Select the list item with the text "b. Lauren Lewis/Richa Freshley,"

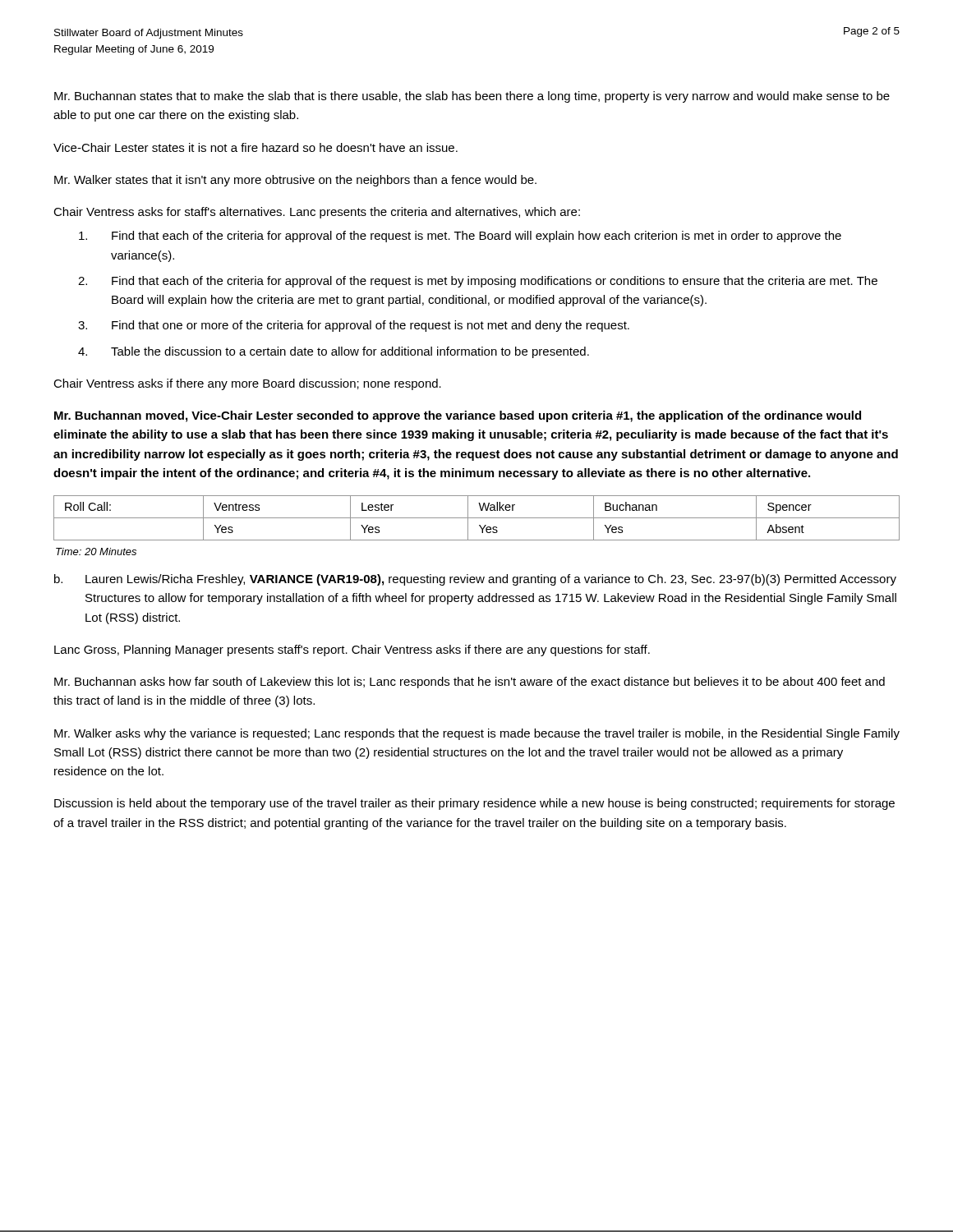[476, 598]
